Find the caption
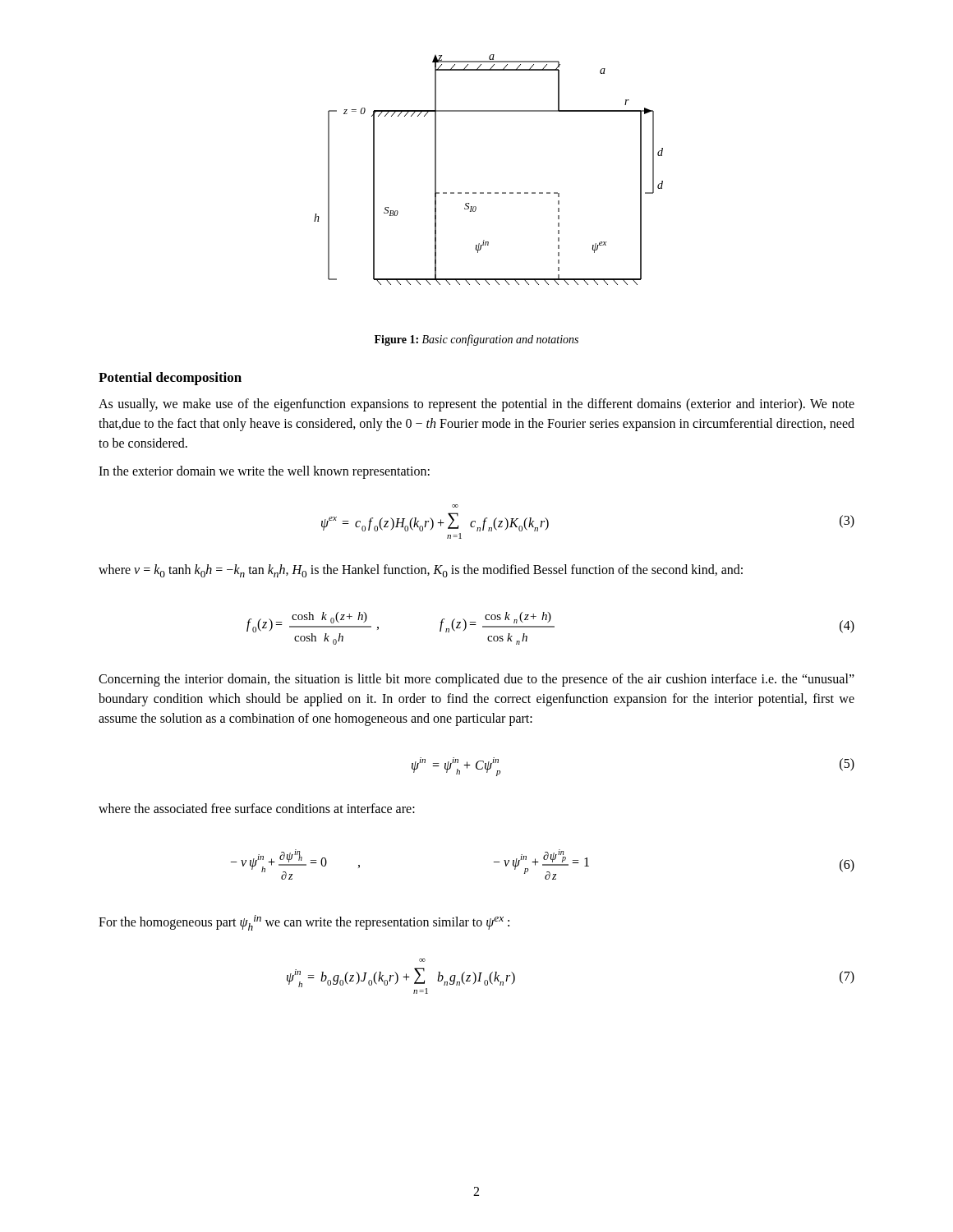The image size is (953, 1232). [476, 340]
